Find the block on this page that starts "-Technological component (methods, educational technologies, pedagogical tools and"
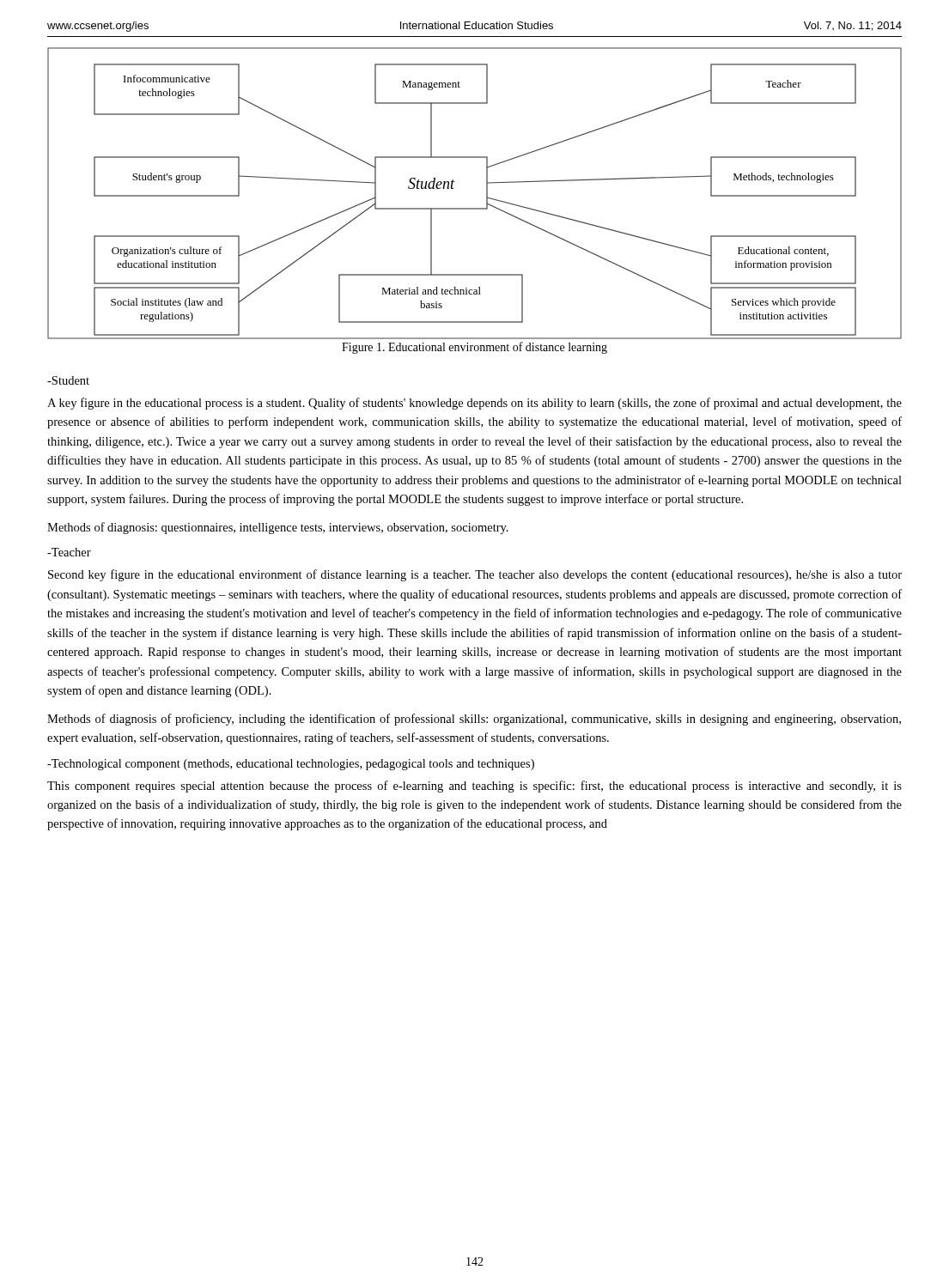This screenshot has width=949, height=1288. click(291, 763)
